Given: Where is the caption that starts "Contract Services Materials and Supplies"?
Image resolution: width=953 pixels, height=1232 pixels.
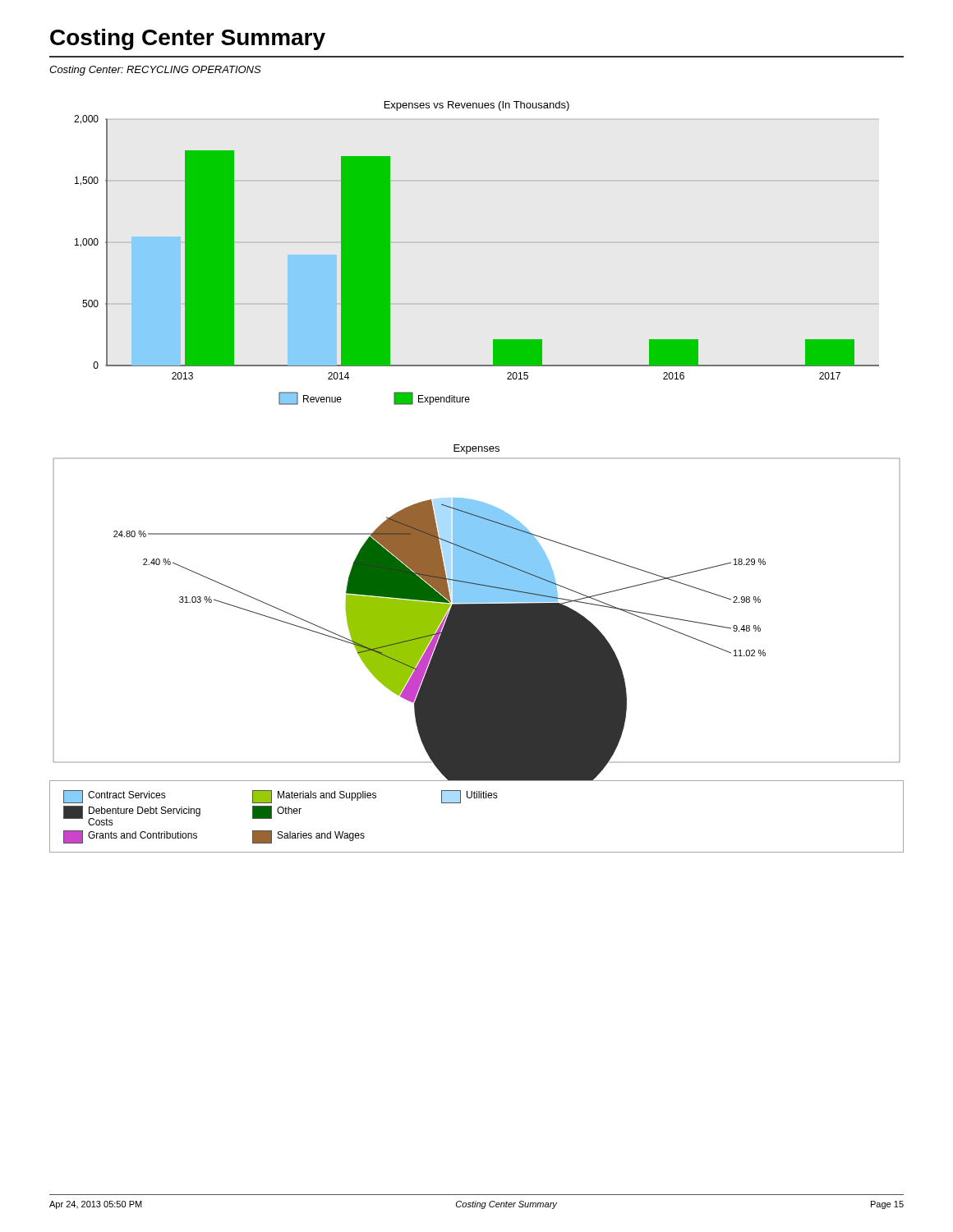Looking at the screenshot, I should [281, 797].
